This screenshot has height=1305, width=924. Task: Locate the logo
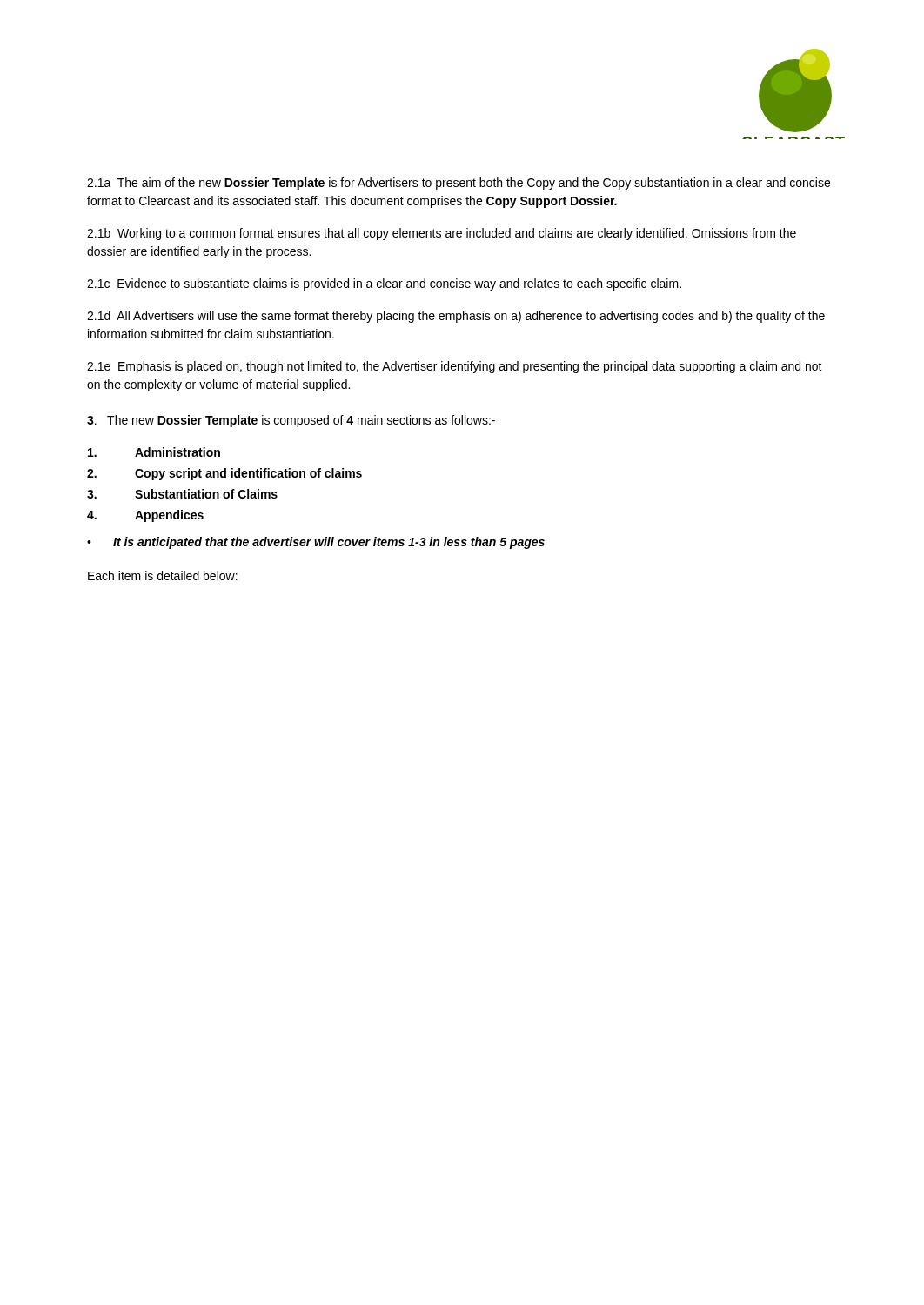pyautogui.click(x=793, y=87)
